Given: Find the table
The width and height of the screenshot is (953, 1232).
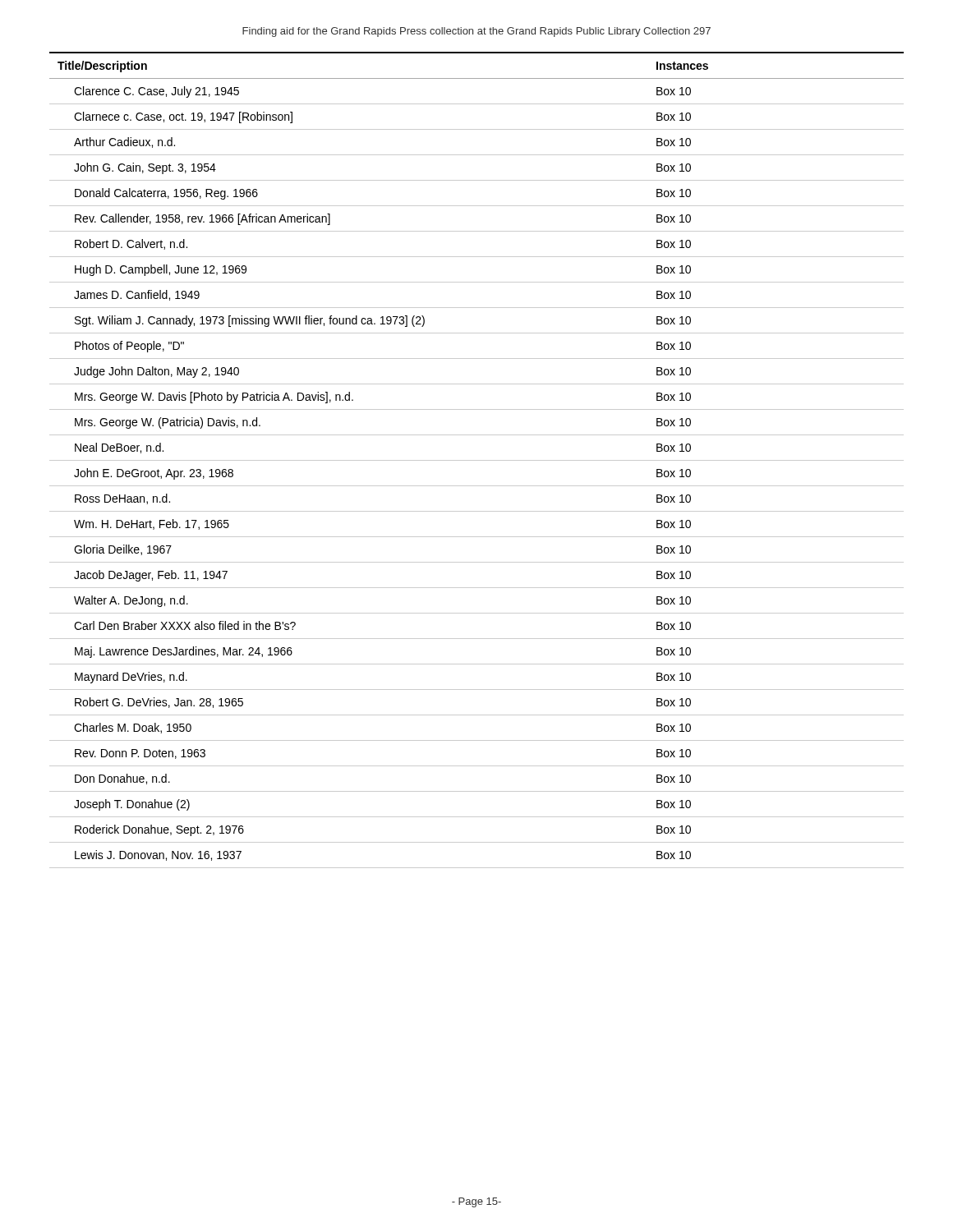Looking at the screenshot, I should [x=476, y=460].
